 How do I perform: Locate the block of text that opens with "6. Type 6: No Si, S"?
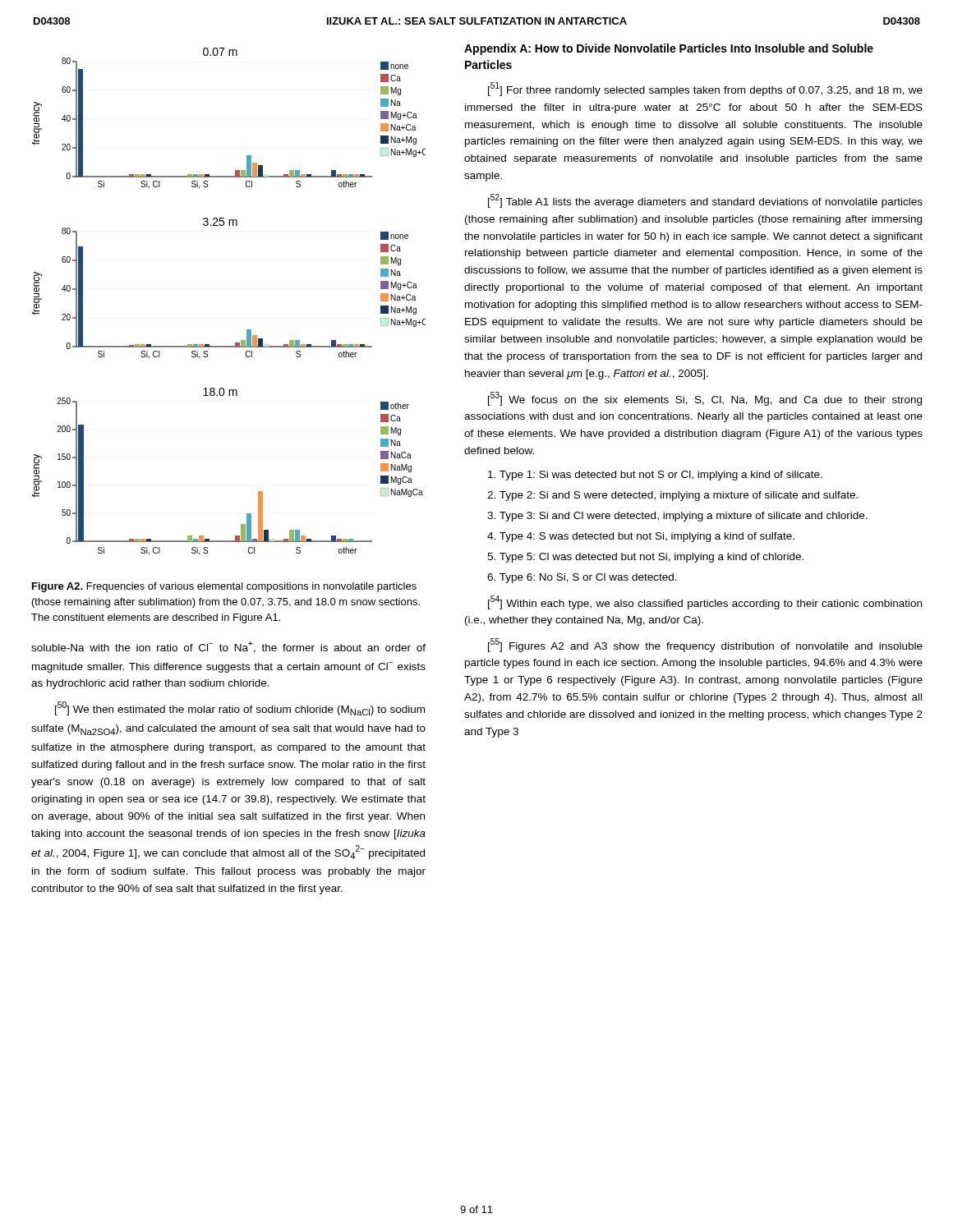pyautogui.click(x=582, y=577)
